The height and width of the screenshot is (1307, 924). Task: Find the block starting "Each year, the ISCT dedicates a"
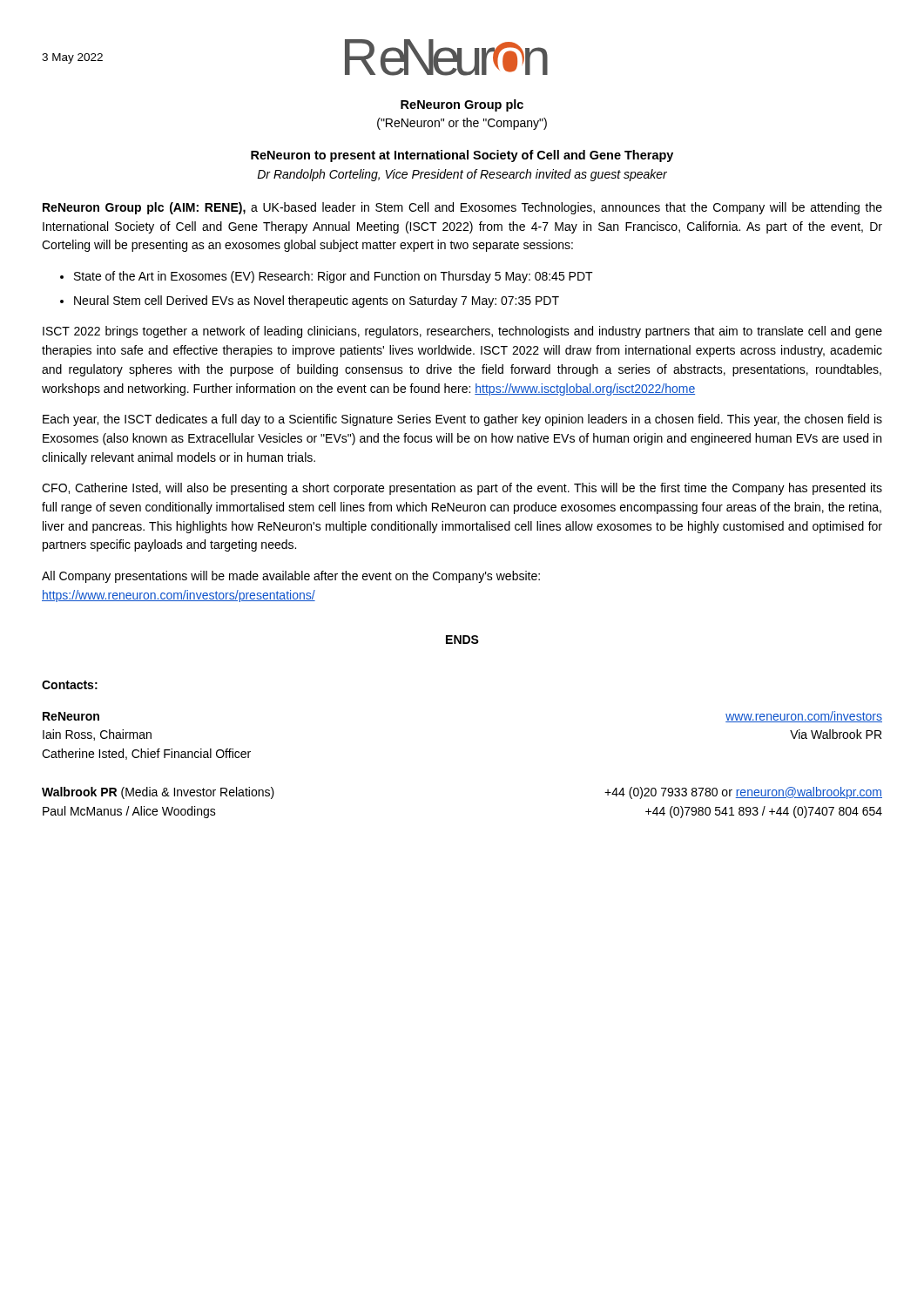point(462,438)
